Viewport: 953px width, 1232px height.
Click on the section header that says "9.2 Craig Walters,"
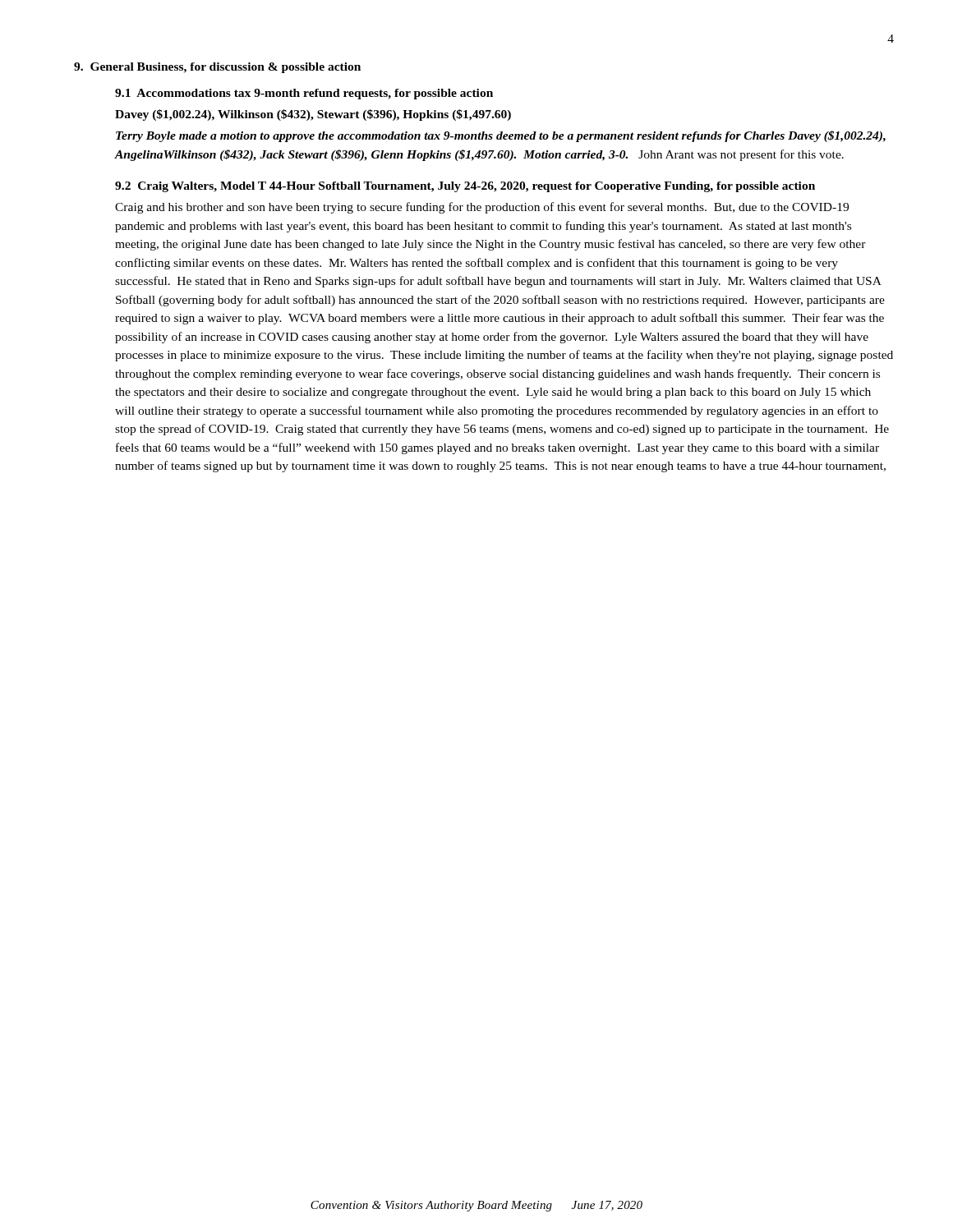[465, 186]
